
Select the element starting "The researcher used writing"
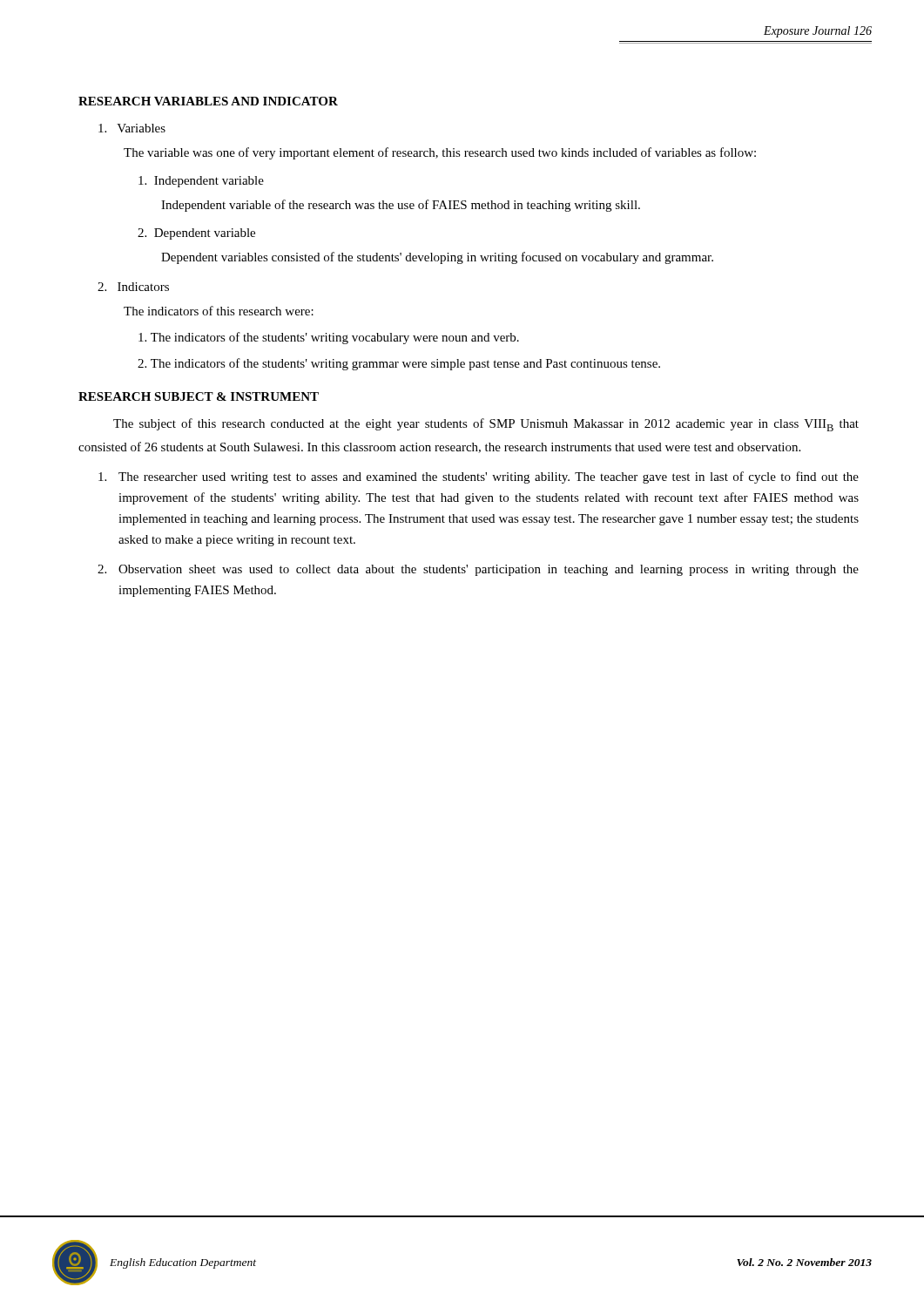tap(478, 508)
